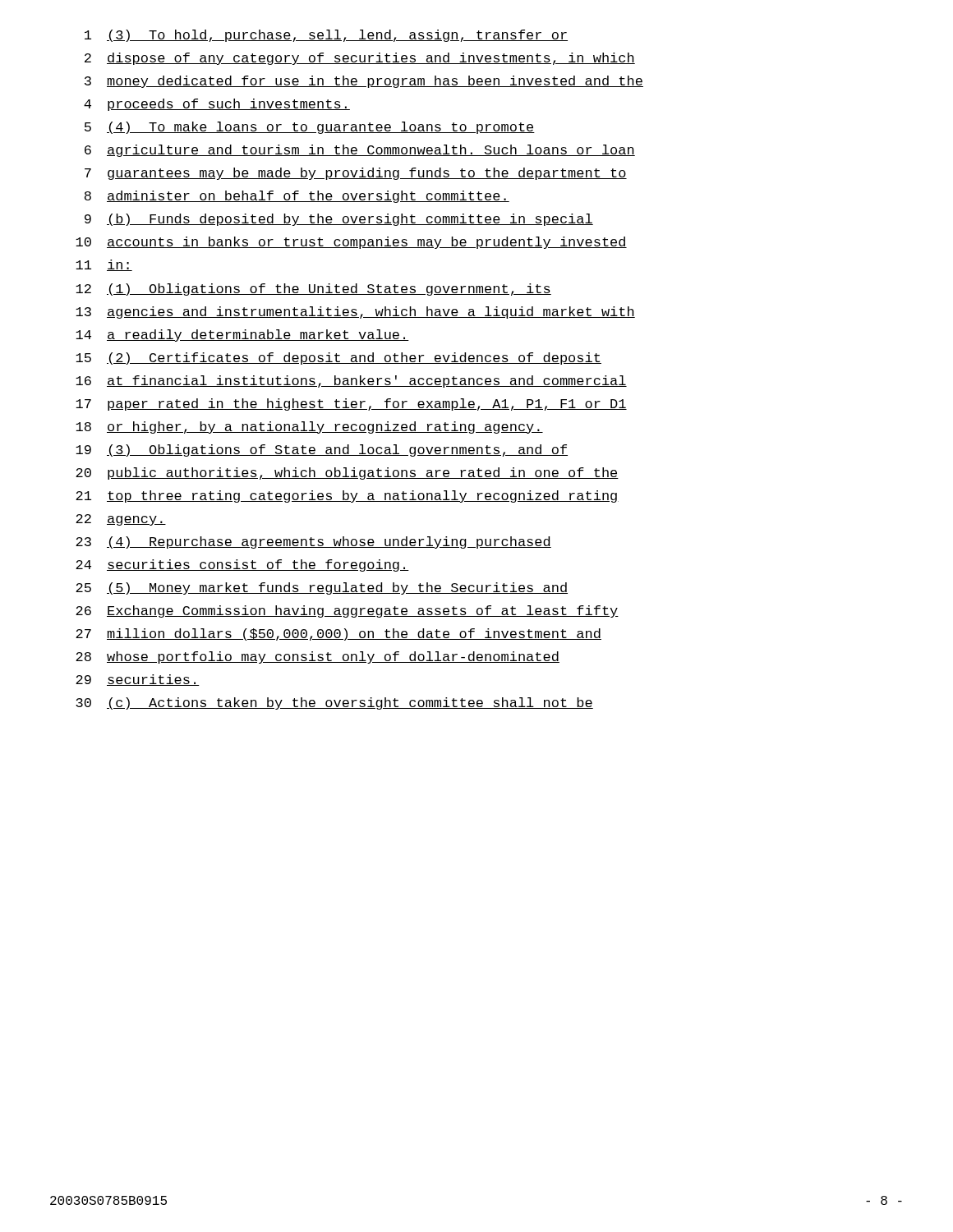Navigate to the passage starting "6 agriculture and tourism in"
Image resolution: width=953 pixels, height=1232 pixels.
(x=342, y=151)
